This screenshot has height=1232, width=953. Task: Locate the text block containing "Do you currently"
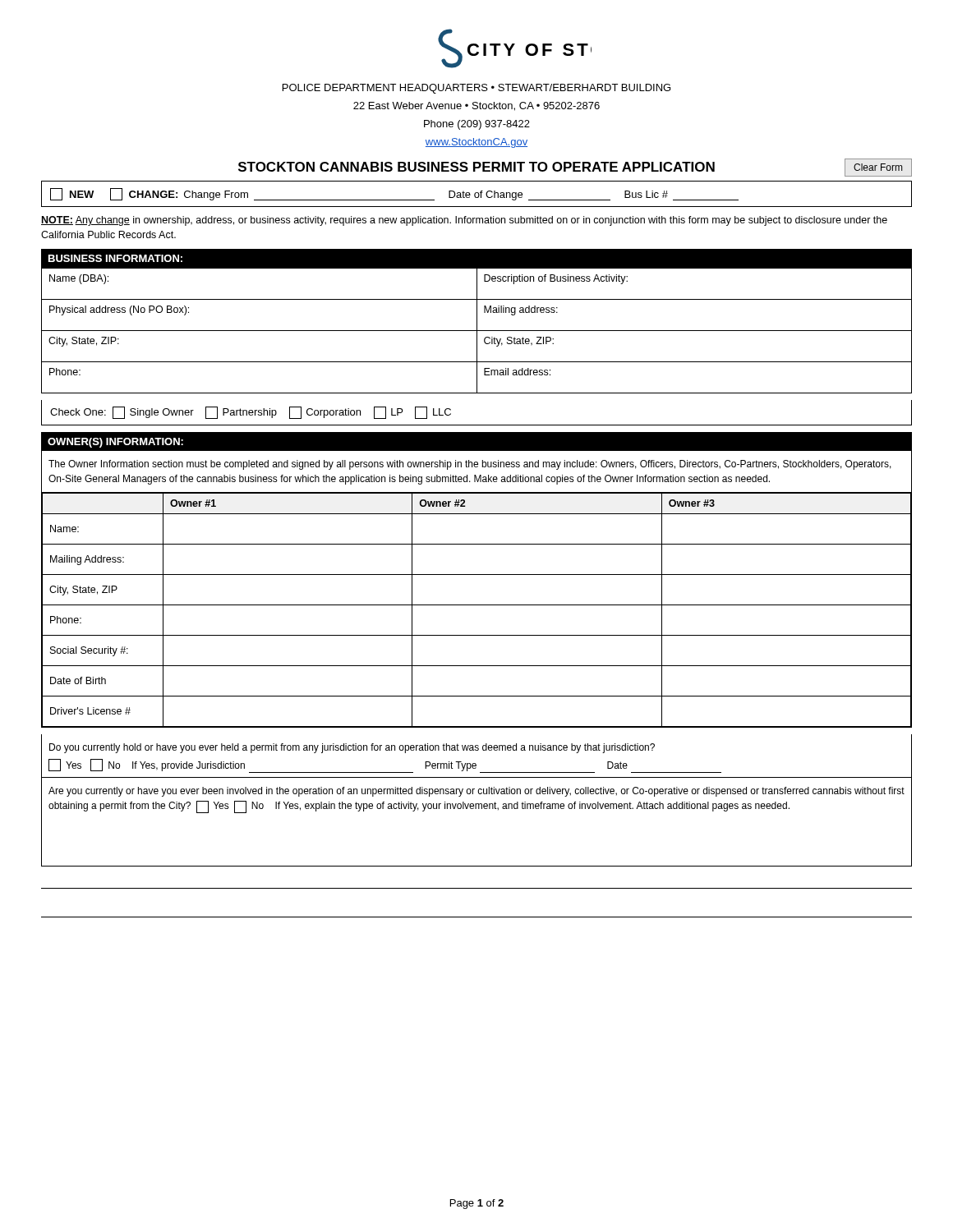click(476, 758)
